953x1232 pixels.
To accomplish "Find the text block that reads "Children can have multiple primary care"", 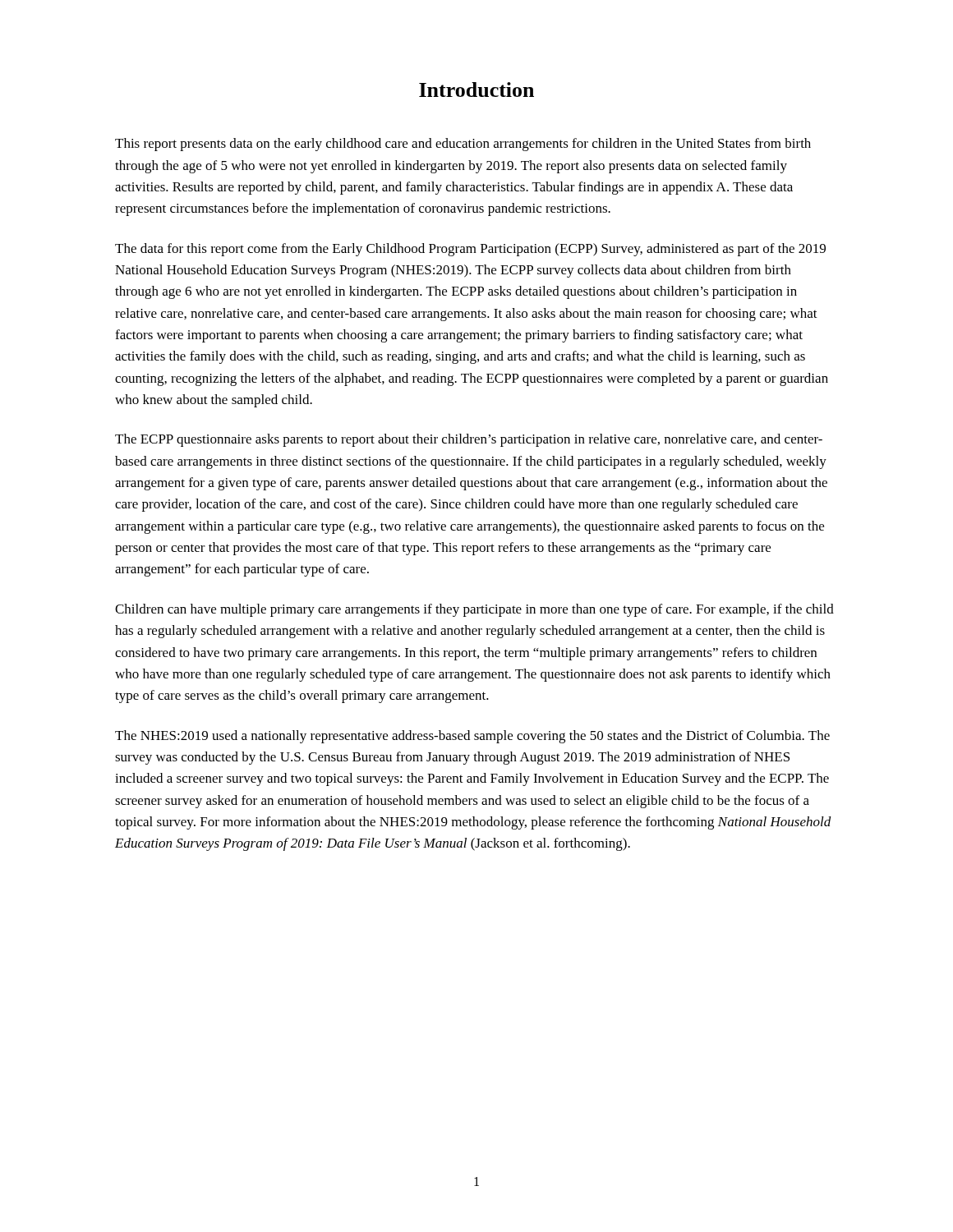I will coord(474,652).
